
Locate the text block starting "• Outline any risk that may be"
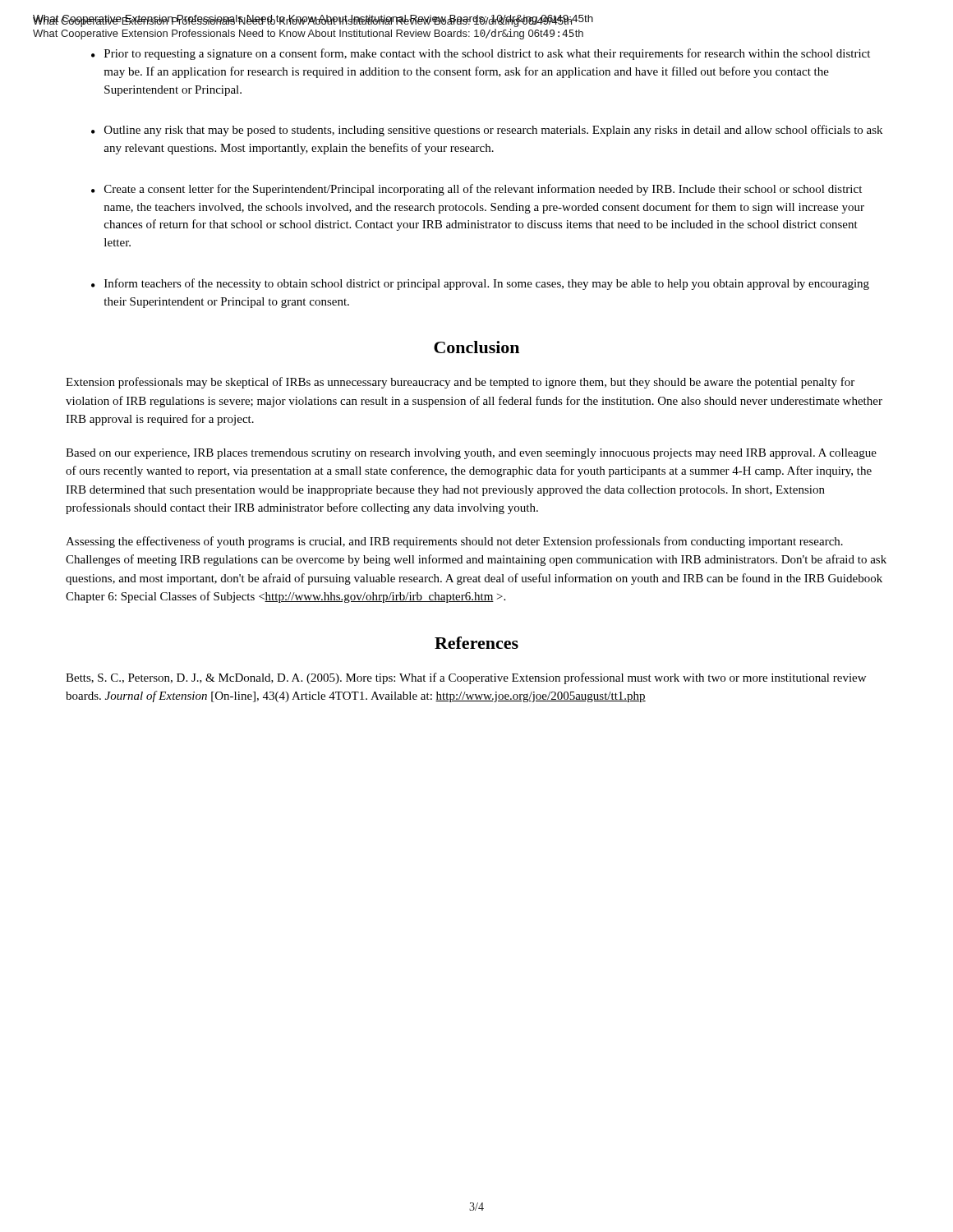tap(489, 140)
